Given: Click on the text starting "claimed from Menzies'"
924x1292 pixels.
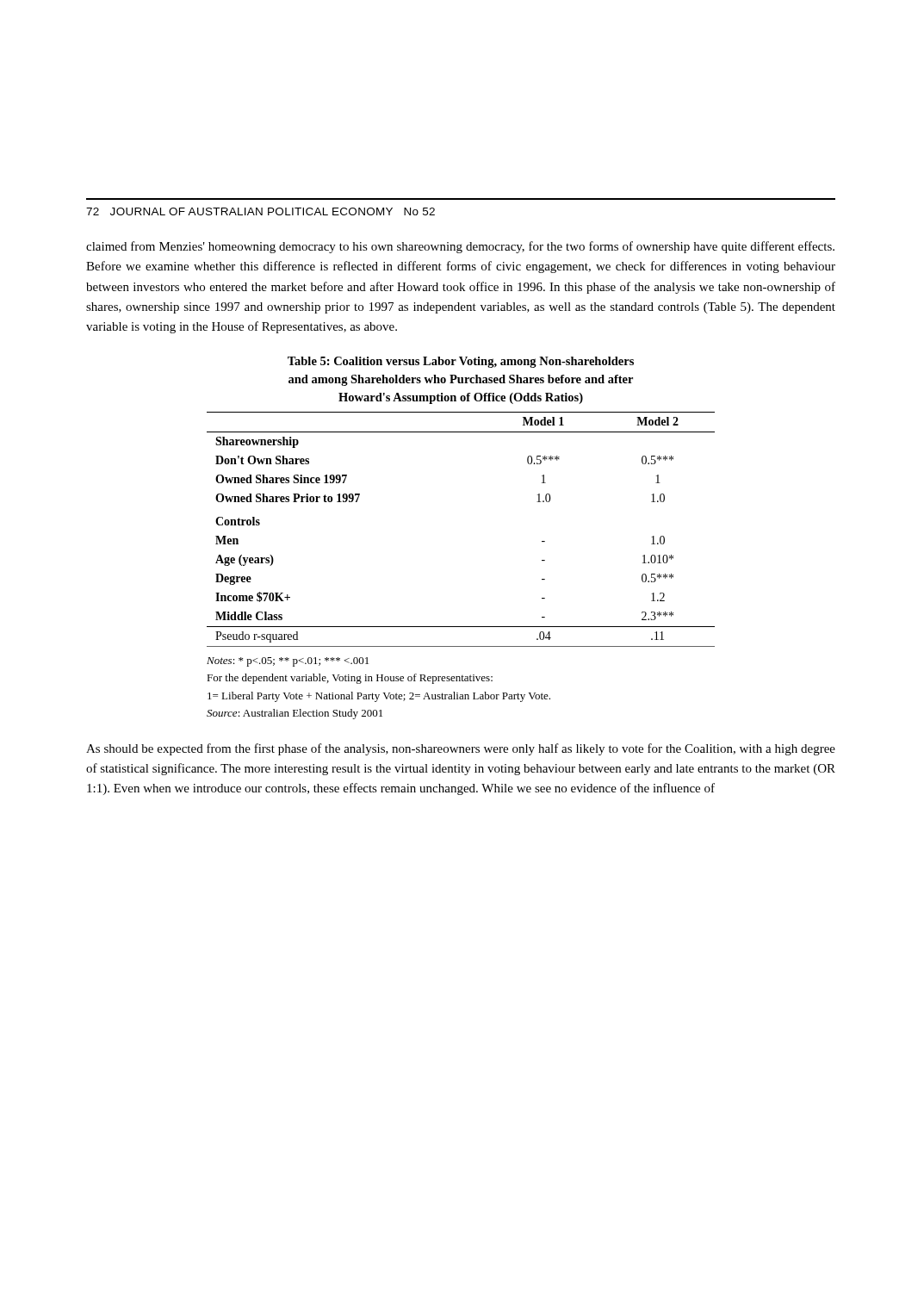Looking at the screenshot, I should pyautogui.click(x=461, y=286).
